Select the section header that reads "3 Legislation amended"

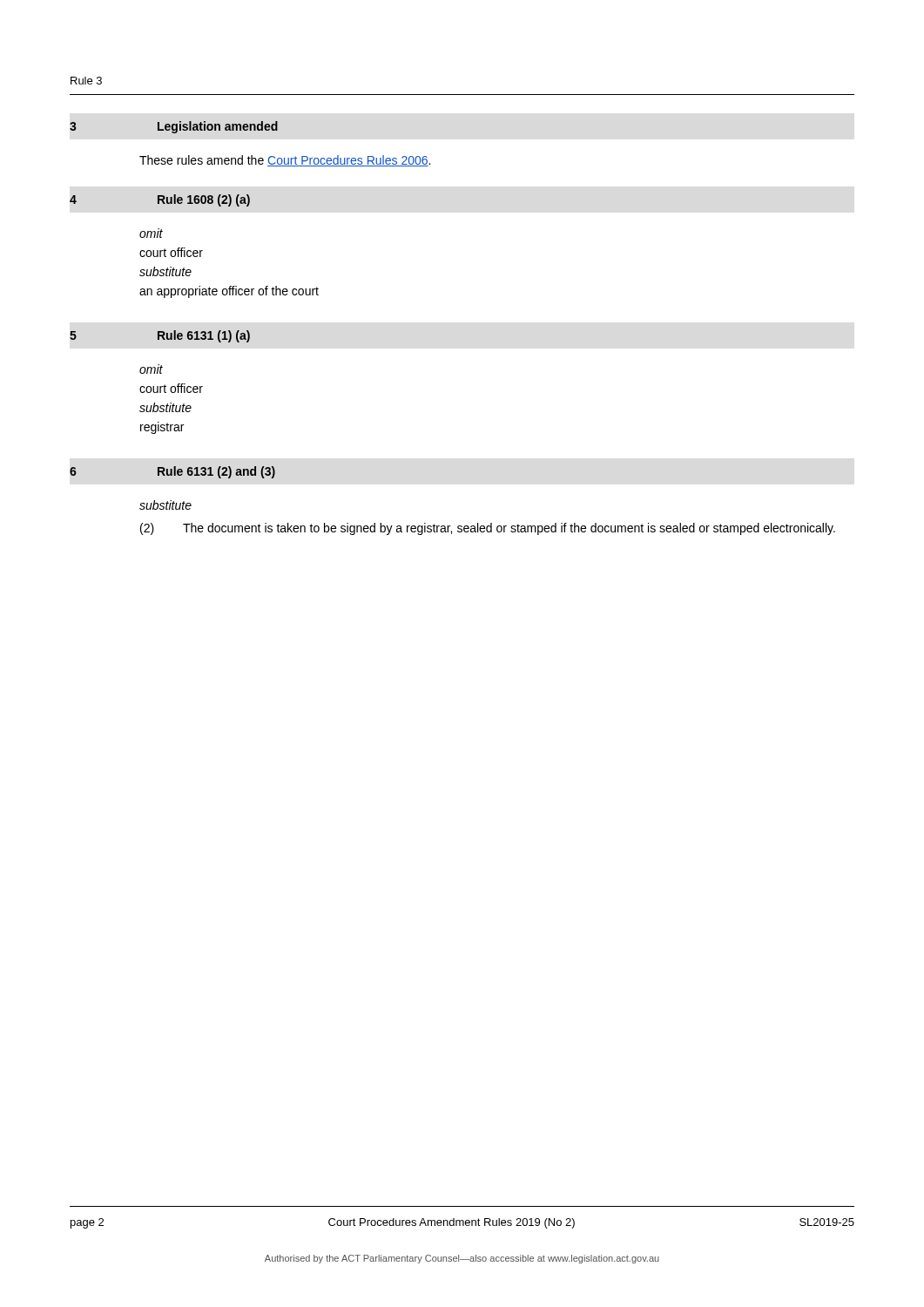[x=174, y=127]
